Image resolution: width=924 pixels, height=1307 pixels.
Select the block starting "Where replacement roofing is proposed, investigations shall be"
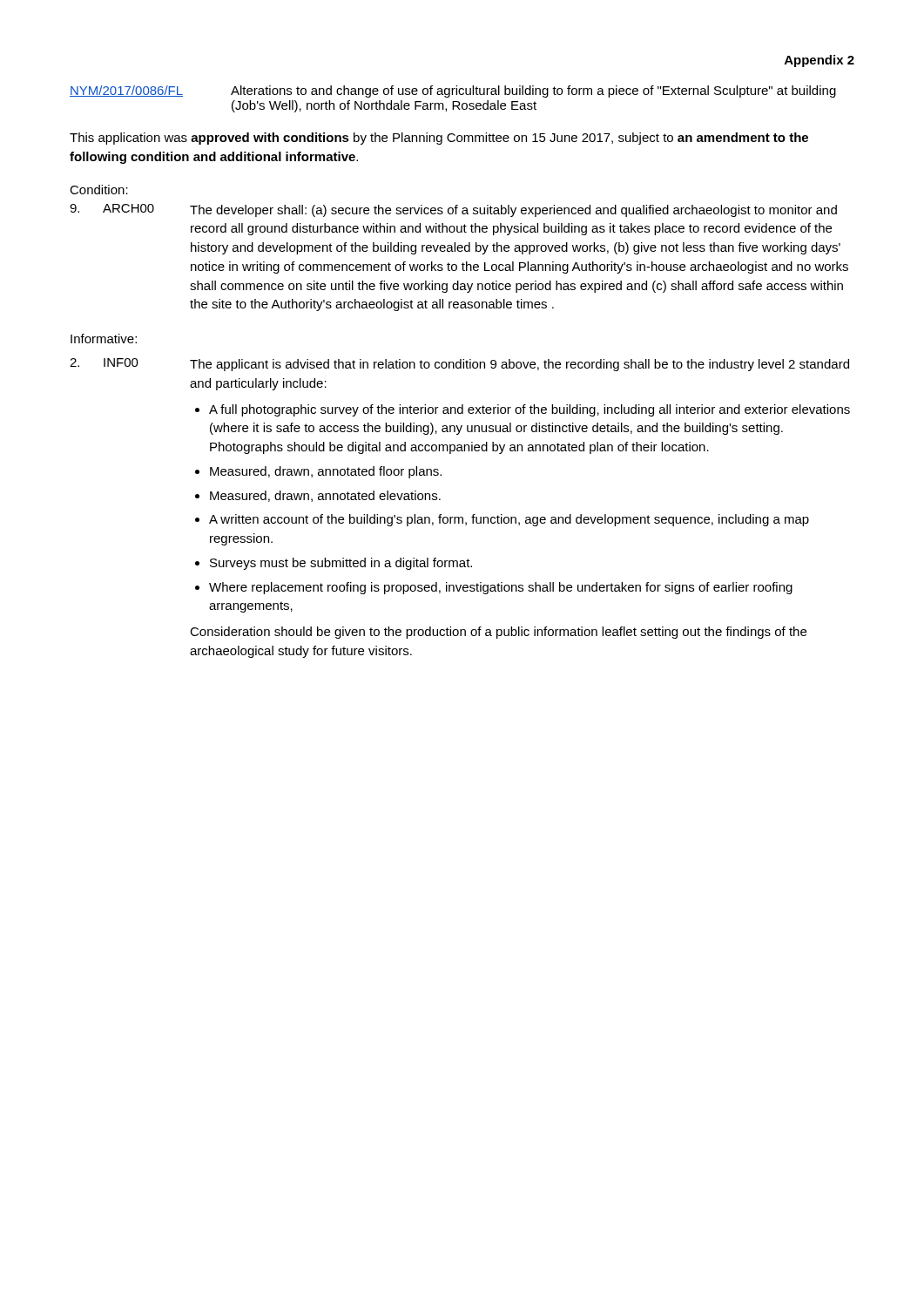(501, 596)
